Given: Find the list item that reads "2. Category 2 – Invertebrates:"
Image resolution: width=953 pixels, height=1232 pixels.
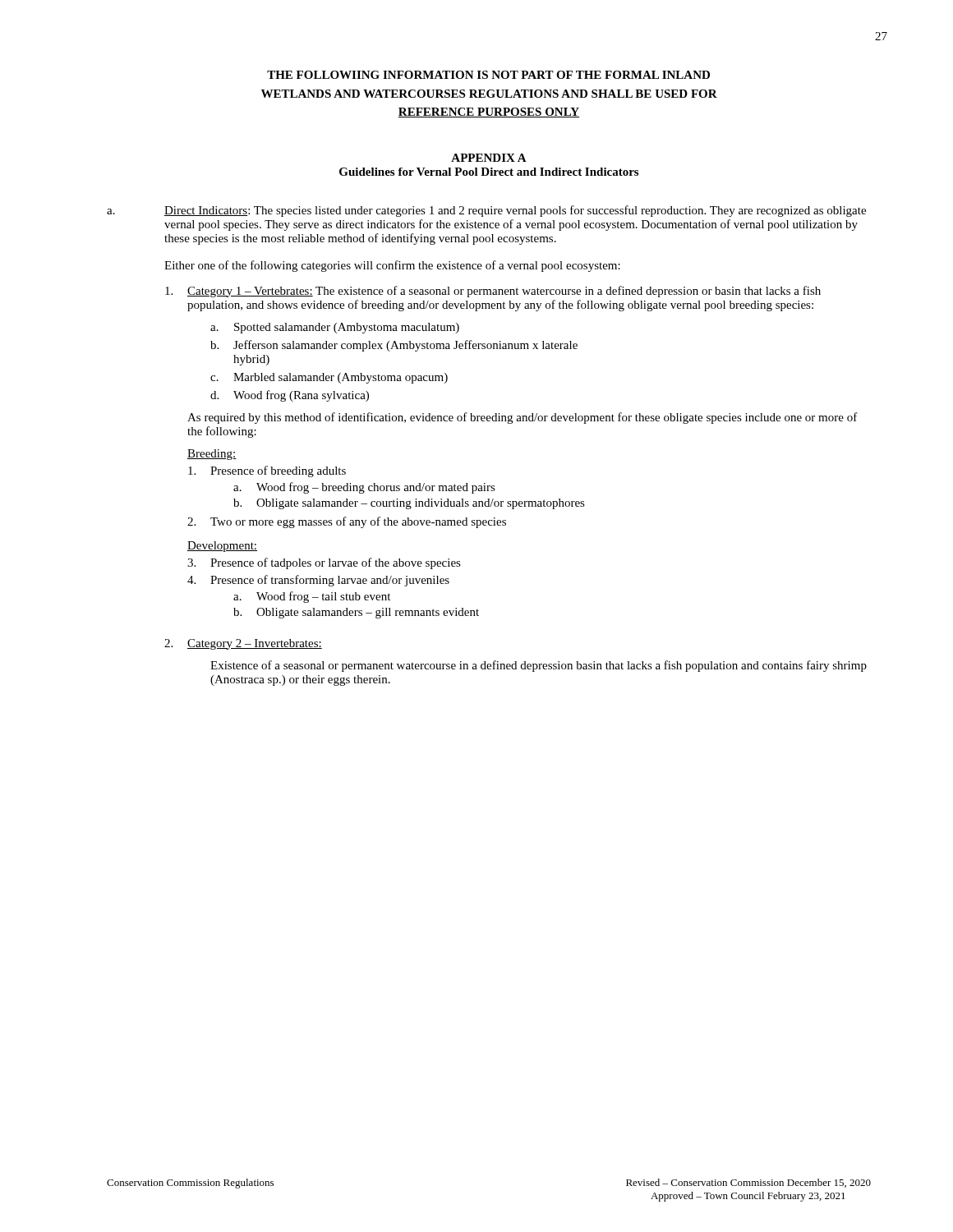Looking at the screenshot, I should click(518, 661).
